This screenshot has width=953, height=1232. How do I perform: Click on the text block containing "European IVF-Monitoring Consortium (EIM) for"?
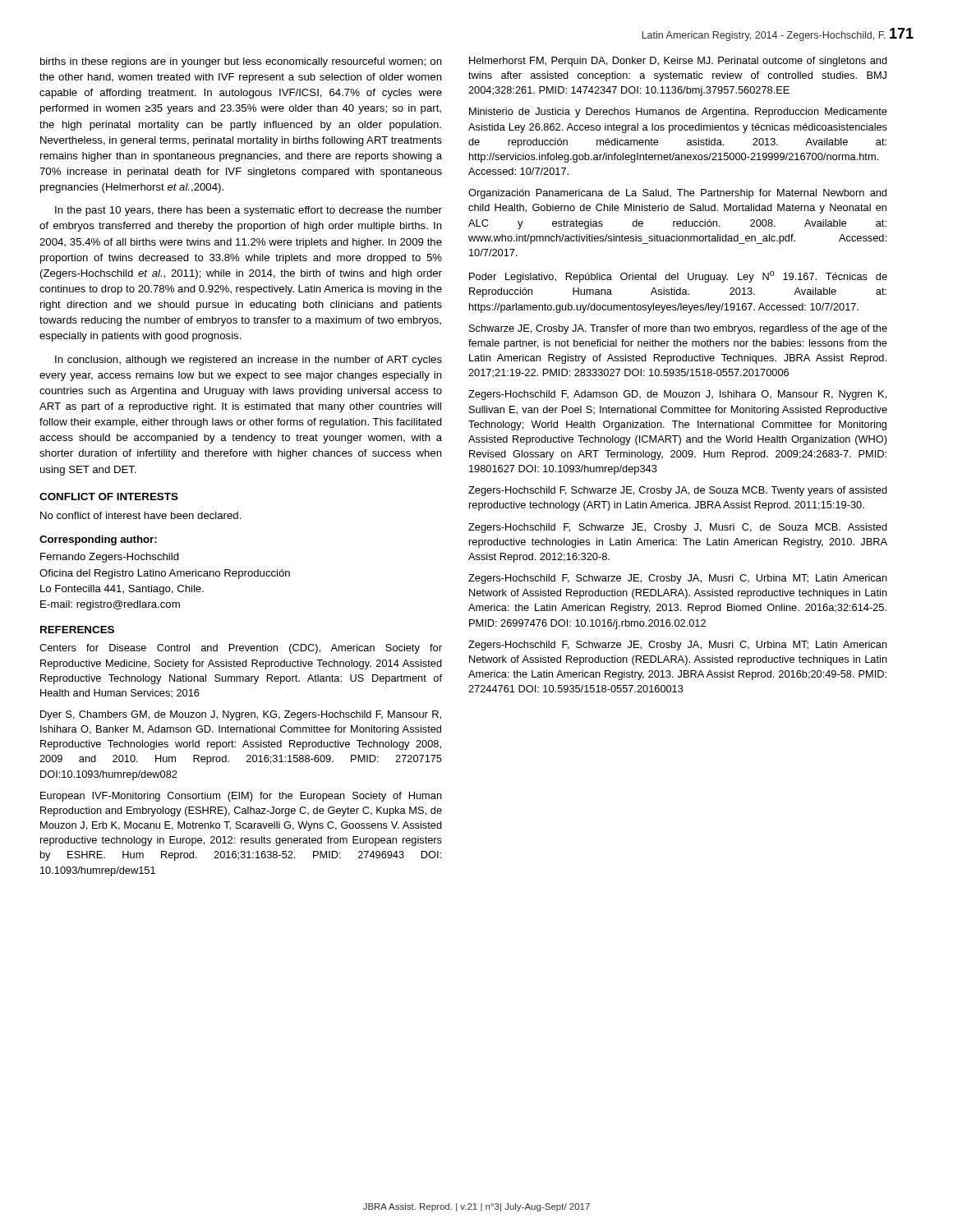pyautogui.click(x=241, y=833)
